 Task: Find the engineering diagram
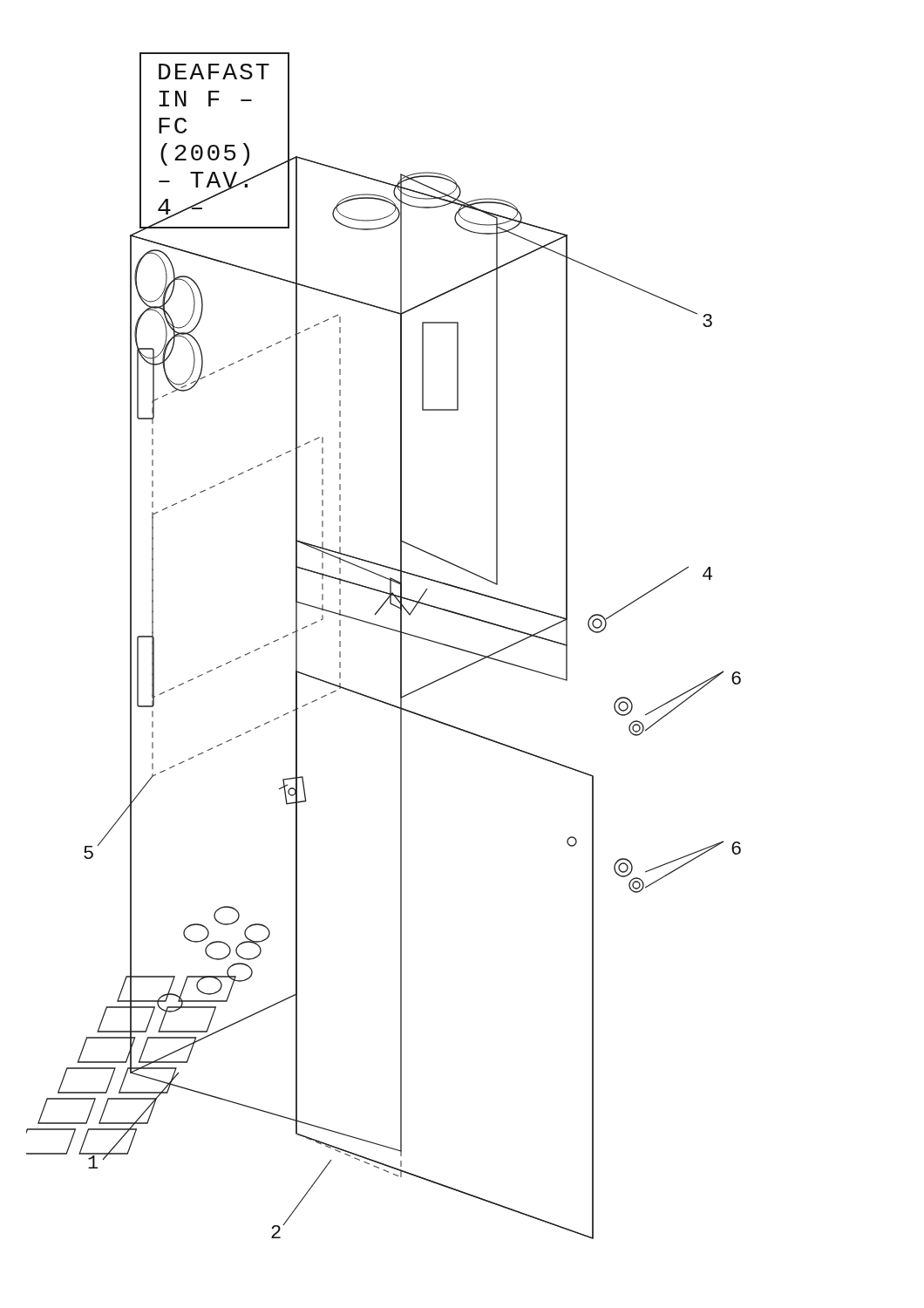462,685
